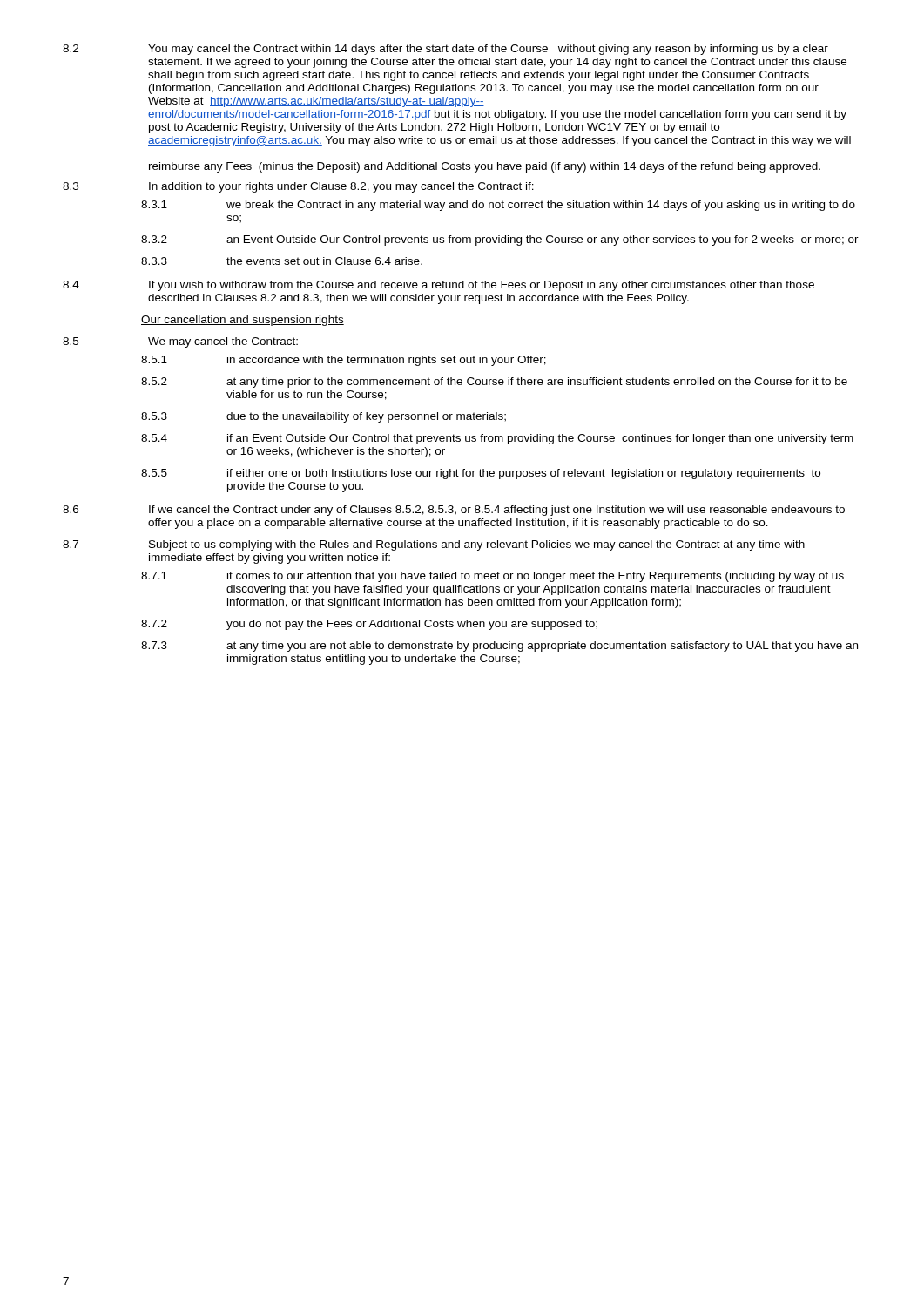This screenshot has height=1307, width=924.
Task: Click on the list item that says "8.5 We may cancel the Contract:"
Action: [x=180, y=342]
